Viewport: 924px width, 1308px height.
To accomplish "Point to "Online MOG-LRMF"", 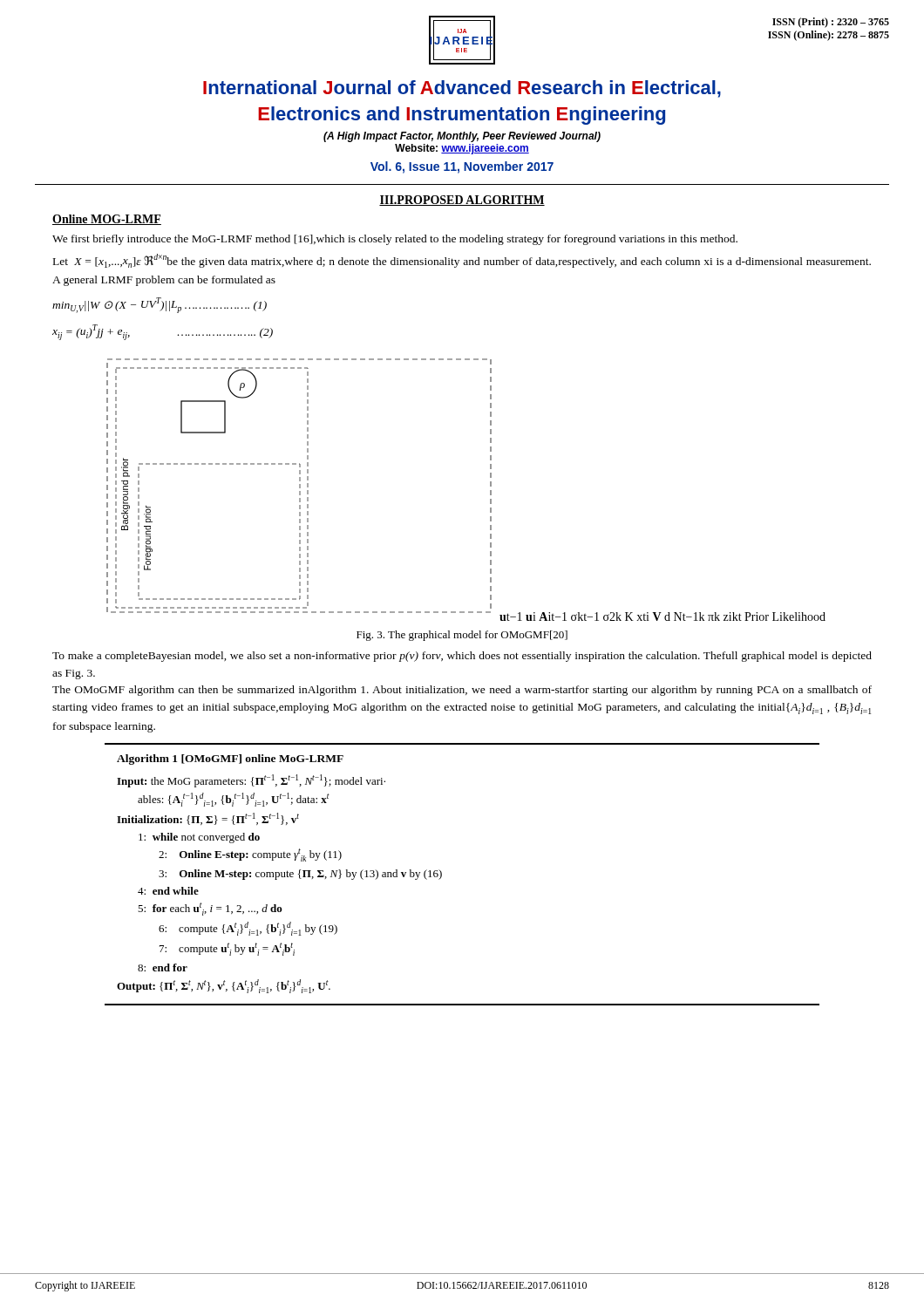I will click(107, 220).
